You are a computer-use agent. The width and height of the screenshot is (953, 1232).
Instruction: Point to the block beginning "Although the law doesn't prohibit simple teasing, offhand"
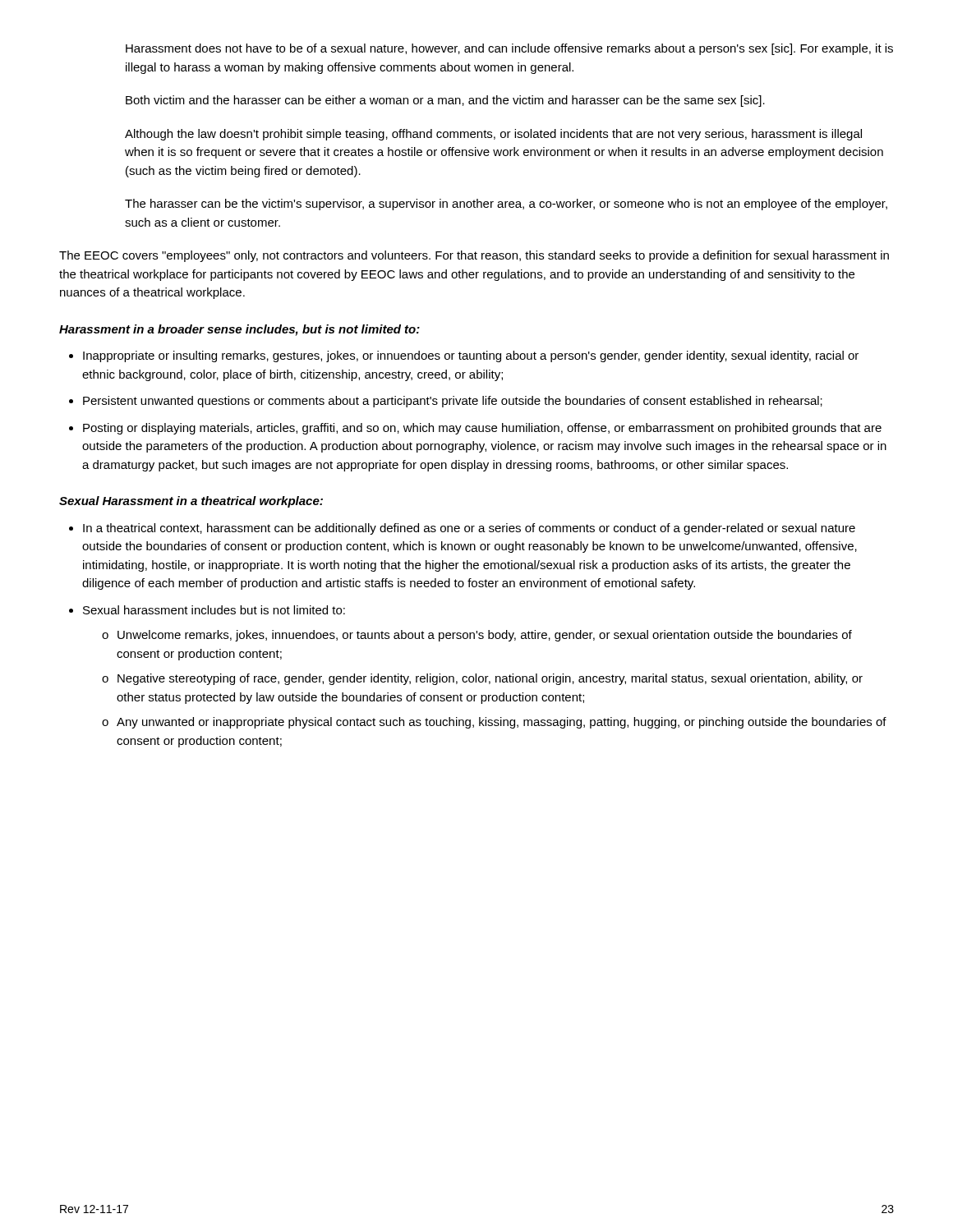point(504,152)
